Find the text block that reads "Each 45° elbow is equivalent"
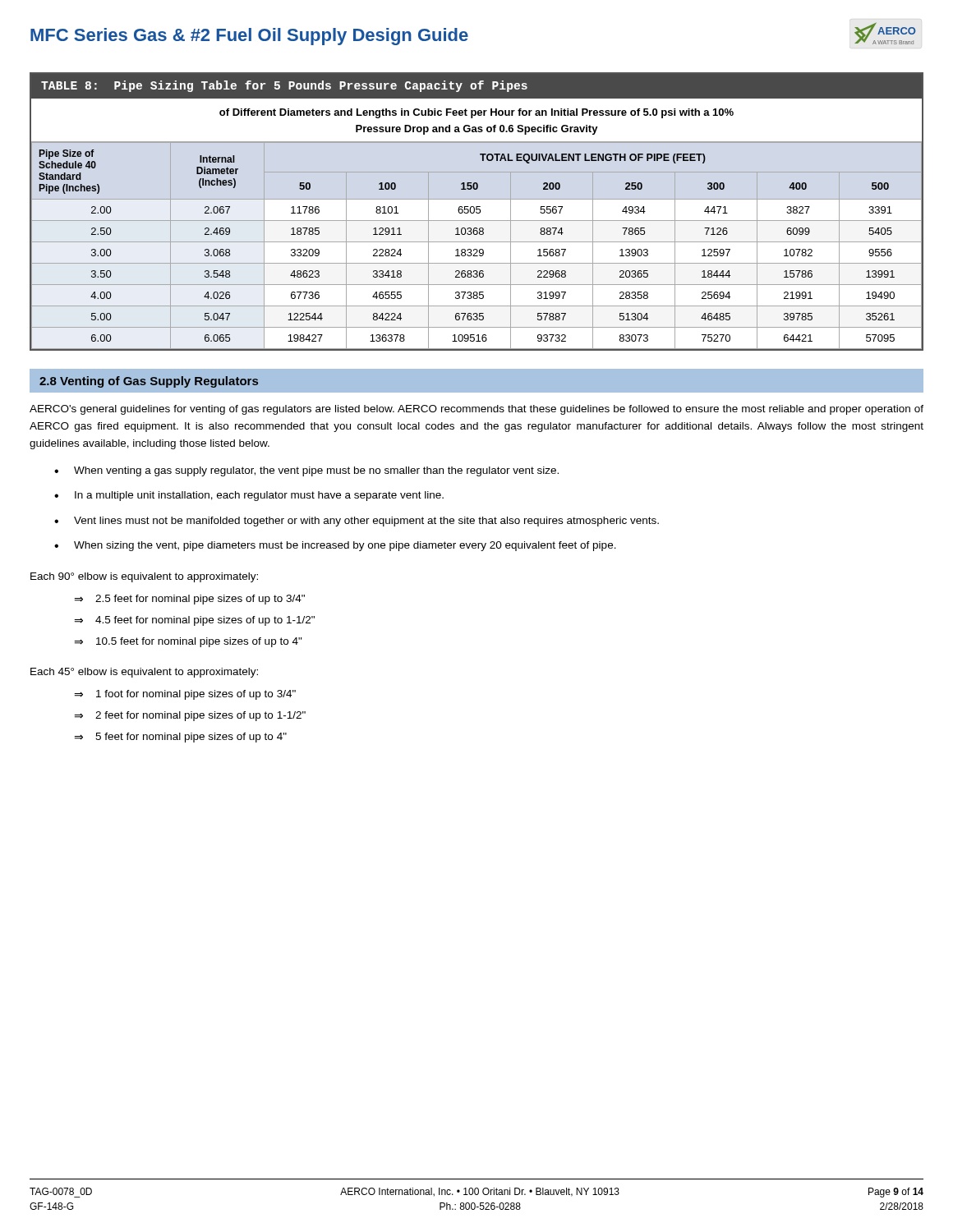Viewport: 953px width, 1232px height. coord(144,672)
